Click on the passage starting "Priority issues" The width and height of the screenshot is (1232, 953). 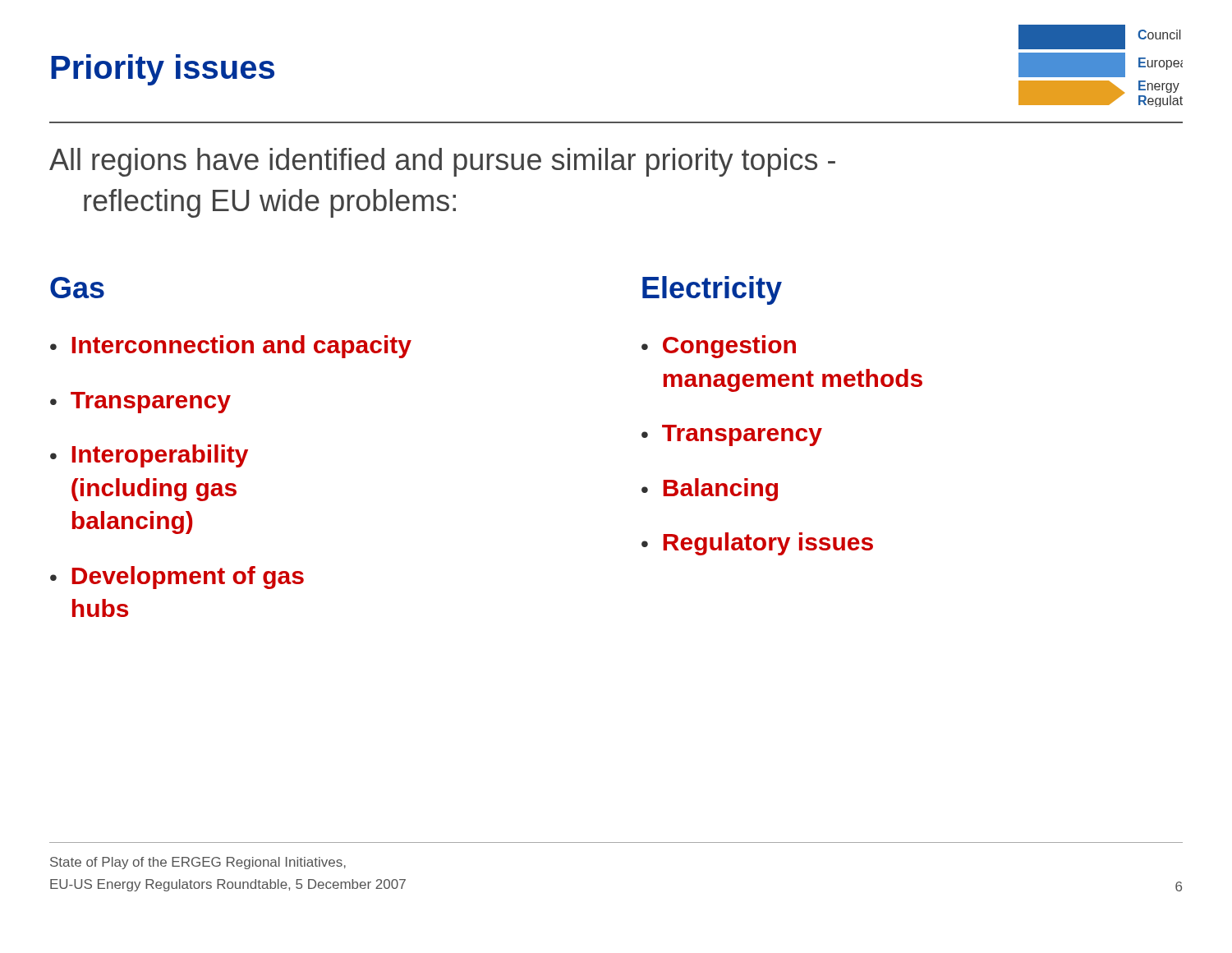point(163,67)
